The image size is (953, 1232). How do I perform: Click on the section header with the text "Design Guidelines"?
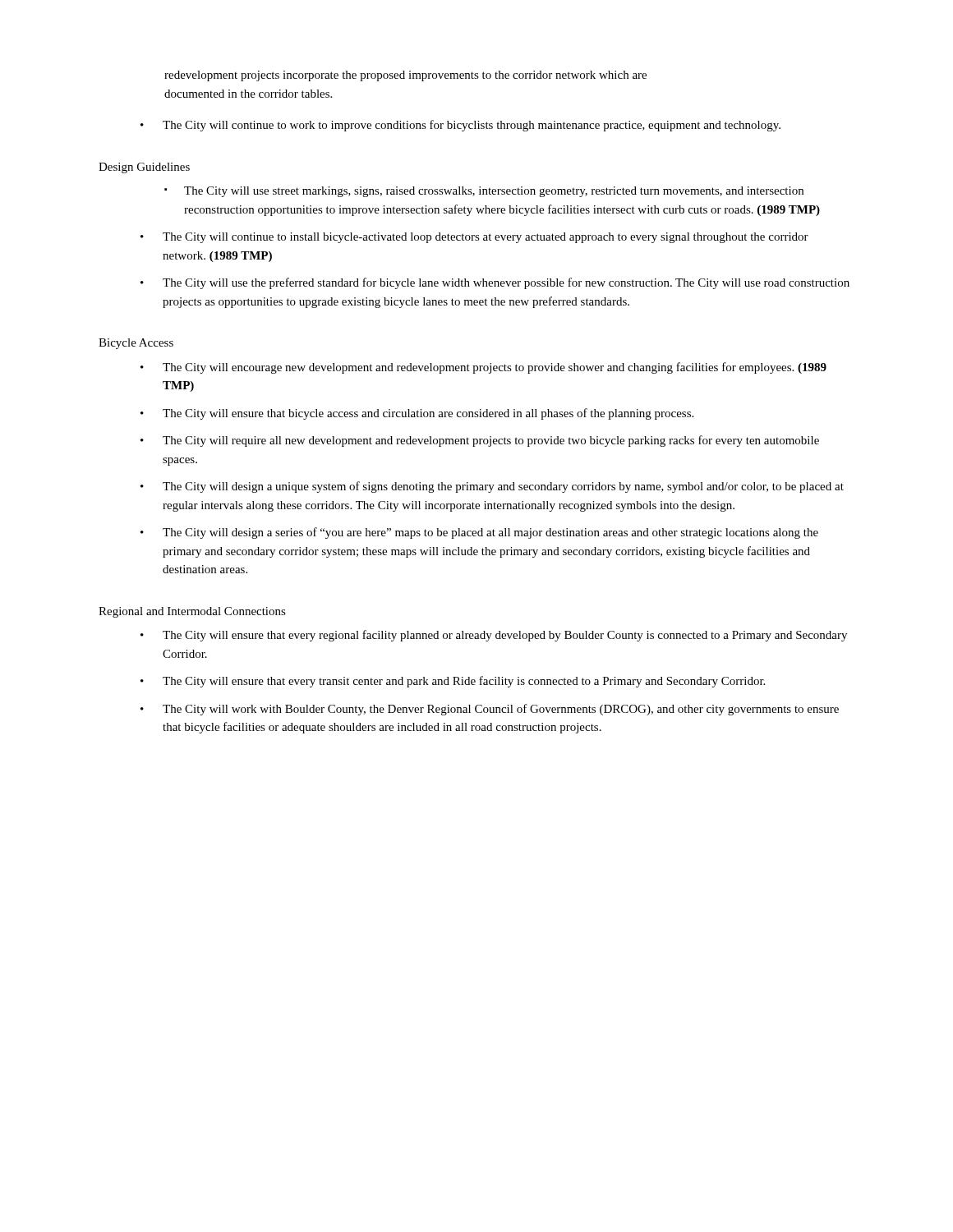click(x=144, y=166)
